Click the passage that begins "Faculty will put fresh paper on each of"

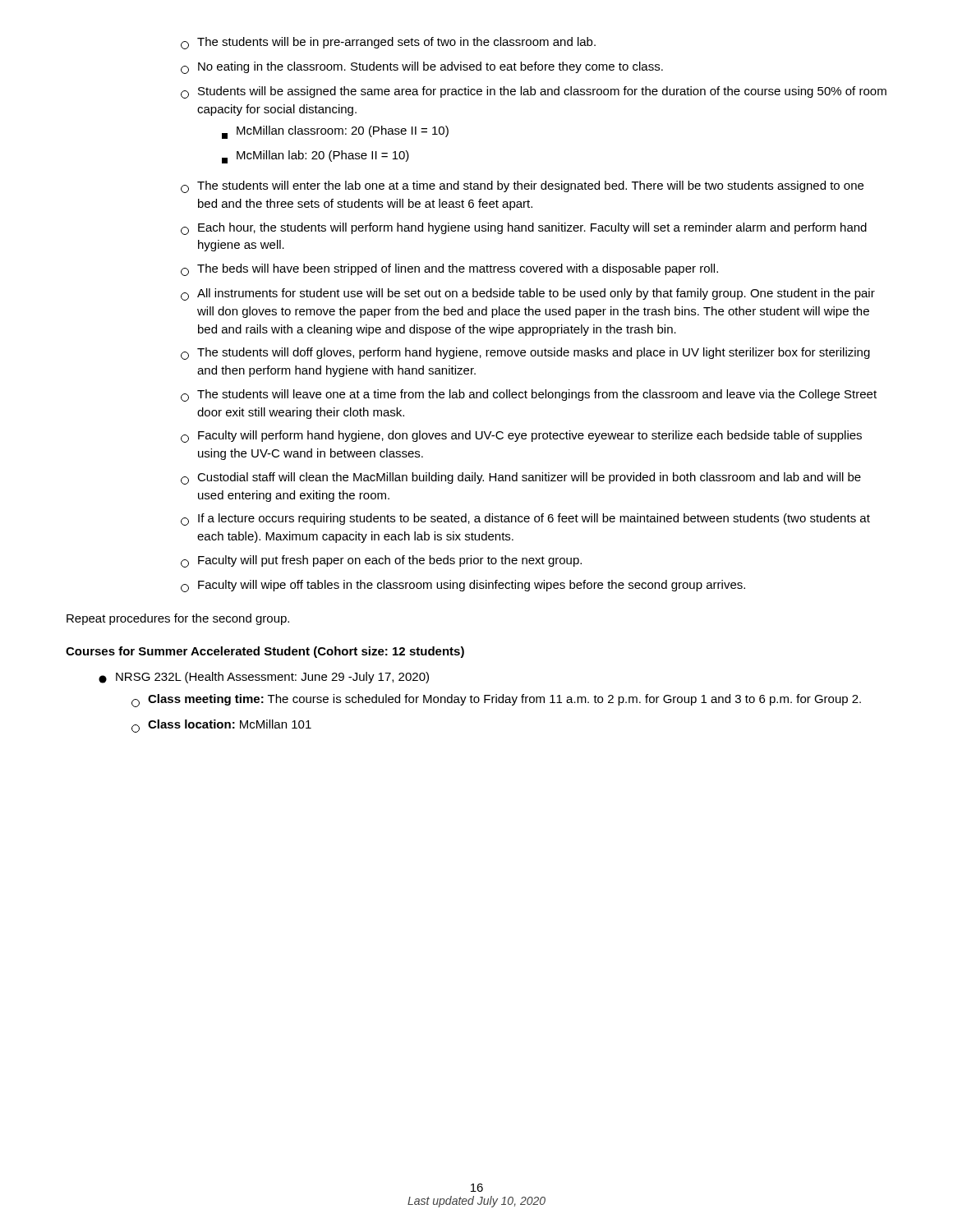534,560
